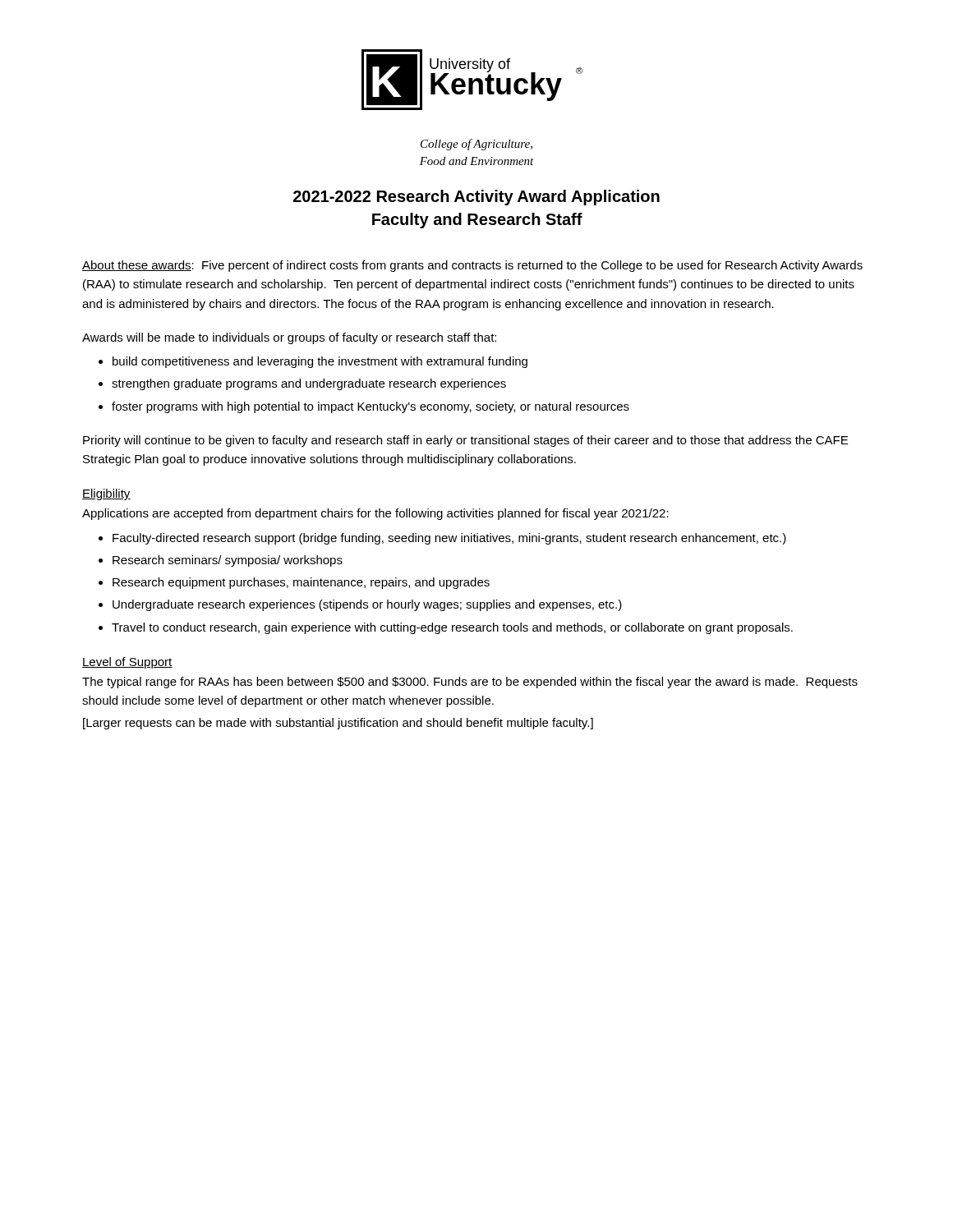Locate the block of text that opens with "[Larger requests can be made with substantial"
The height and width of the screenshot is (1232, 953).
pos(338,723)
